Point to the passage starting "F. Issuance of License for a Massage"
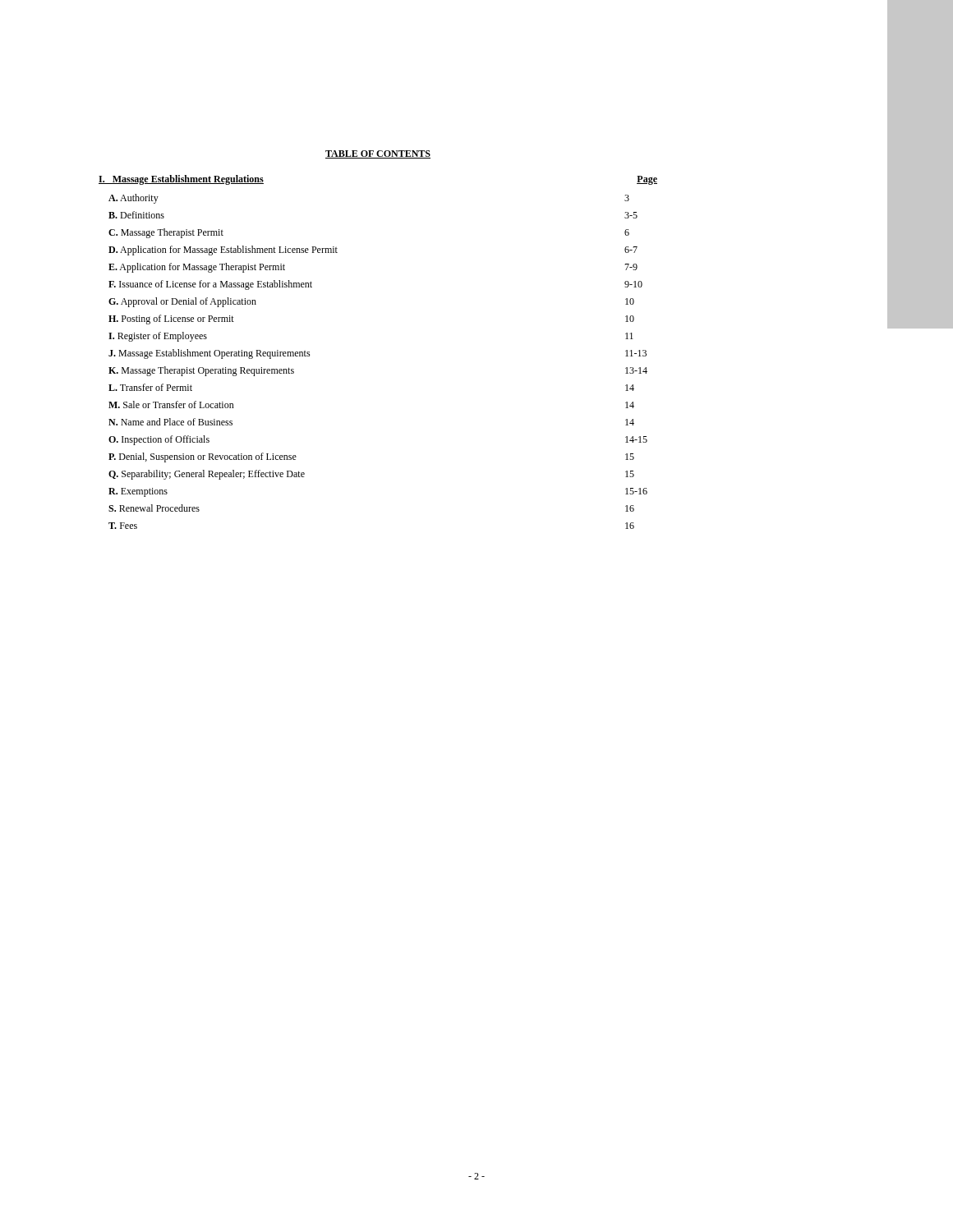Image resolution: width=953 pixels, height=1232 pixels. click(x=215, y=285)
